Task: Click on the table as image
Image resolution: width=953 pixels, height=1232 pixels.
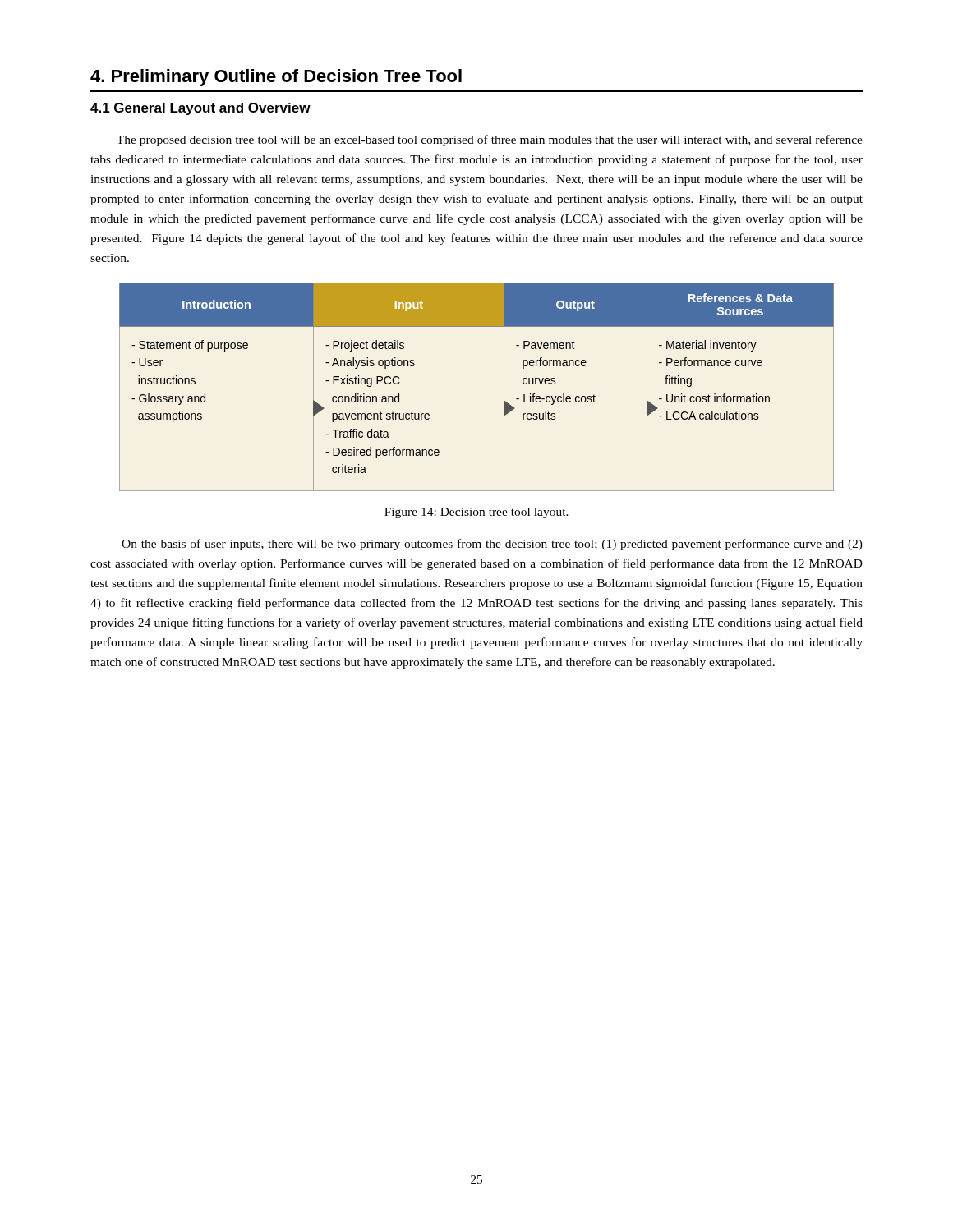Action: 476,387
